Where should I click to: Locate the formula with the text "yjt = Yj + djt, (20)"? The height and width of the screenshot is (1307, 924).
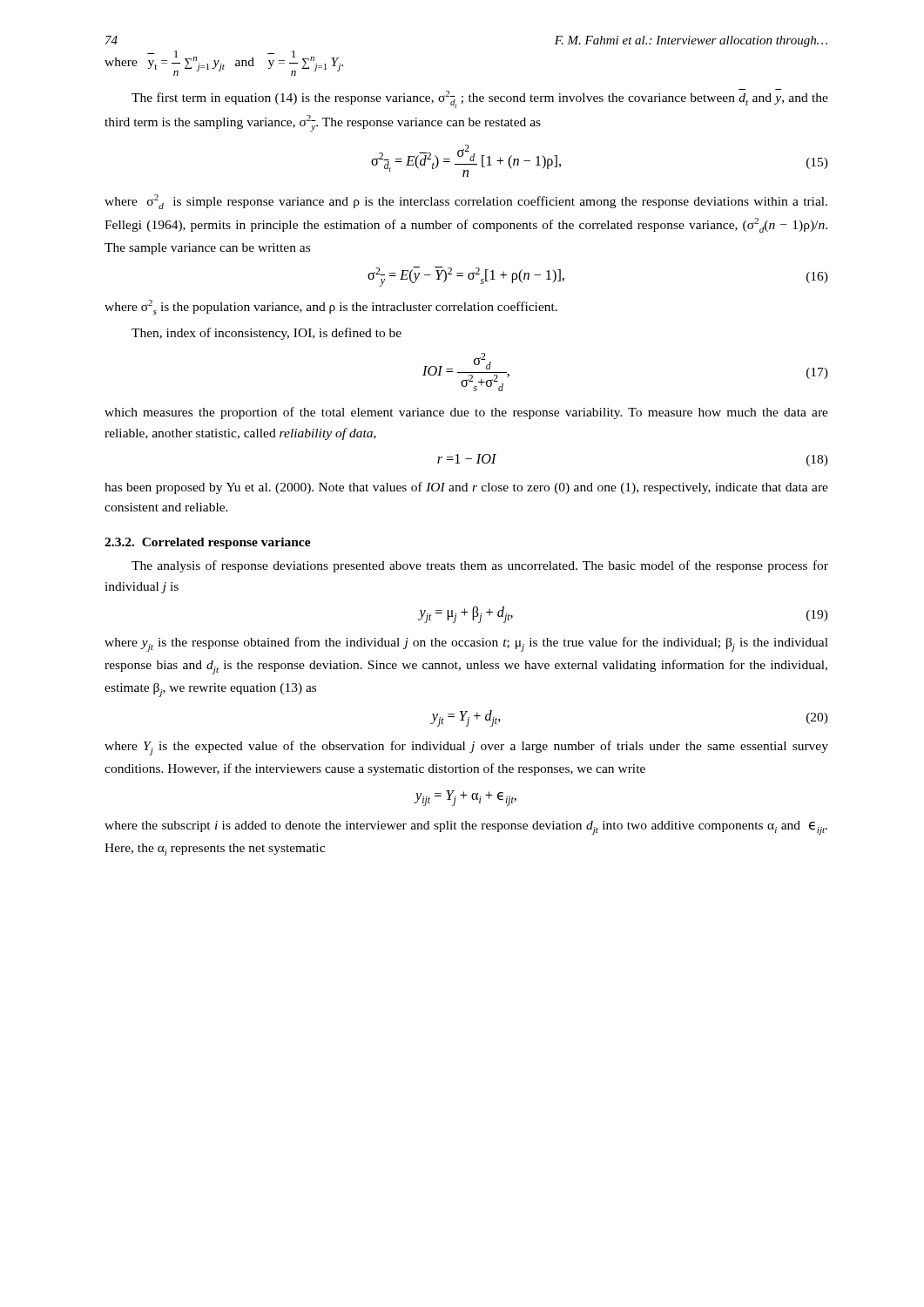[x=466, y=717]
